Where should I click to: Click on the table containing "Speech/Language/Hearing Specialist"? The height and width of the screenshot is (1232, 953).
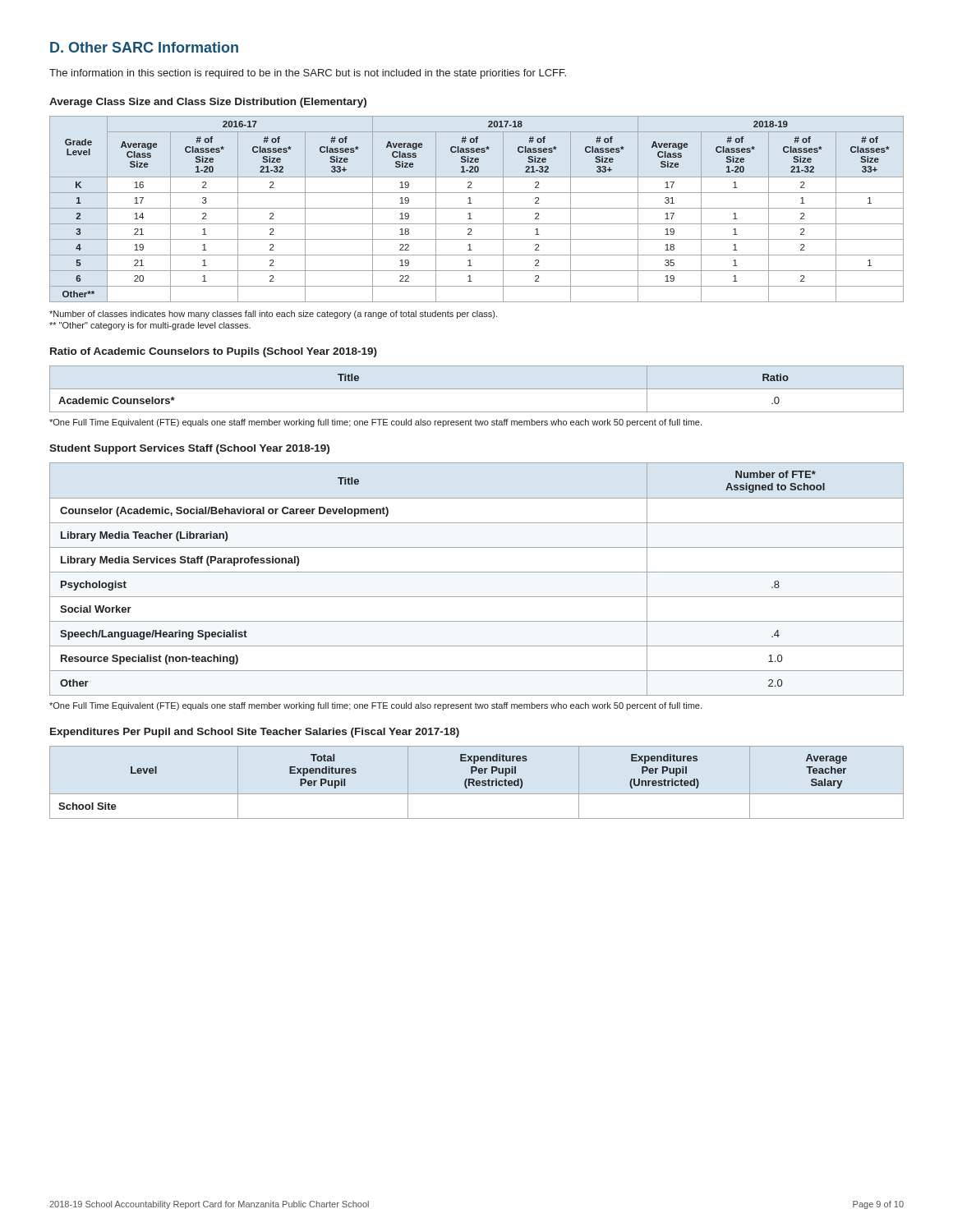pyautogui.click(x=476, y=579)
